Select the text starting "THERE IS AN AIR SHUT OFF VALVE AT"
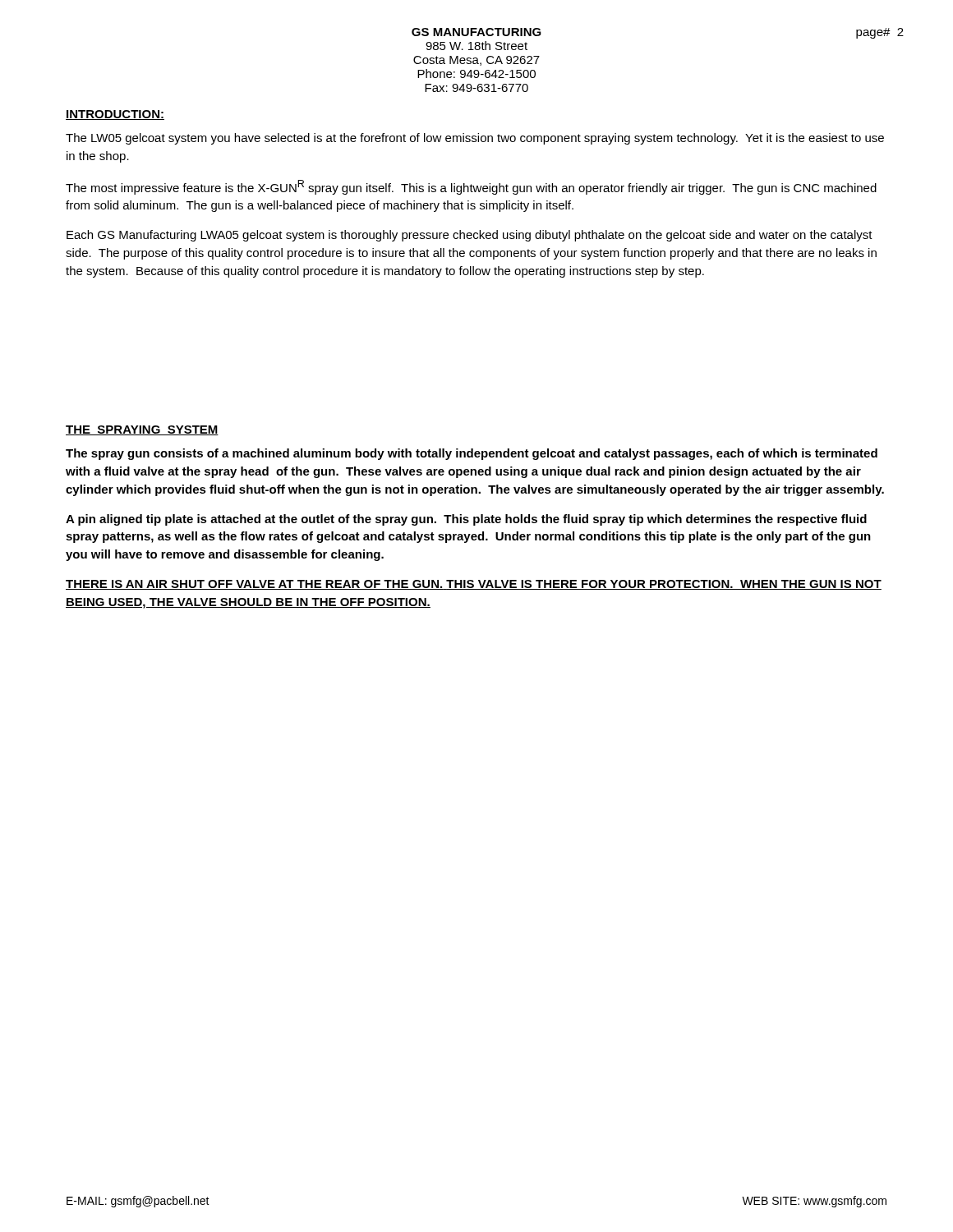953x1232 pixels. click(473, 593)
